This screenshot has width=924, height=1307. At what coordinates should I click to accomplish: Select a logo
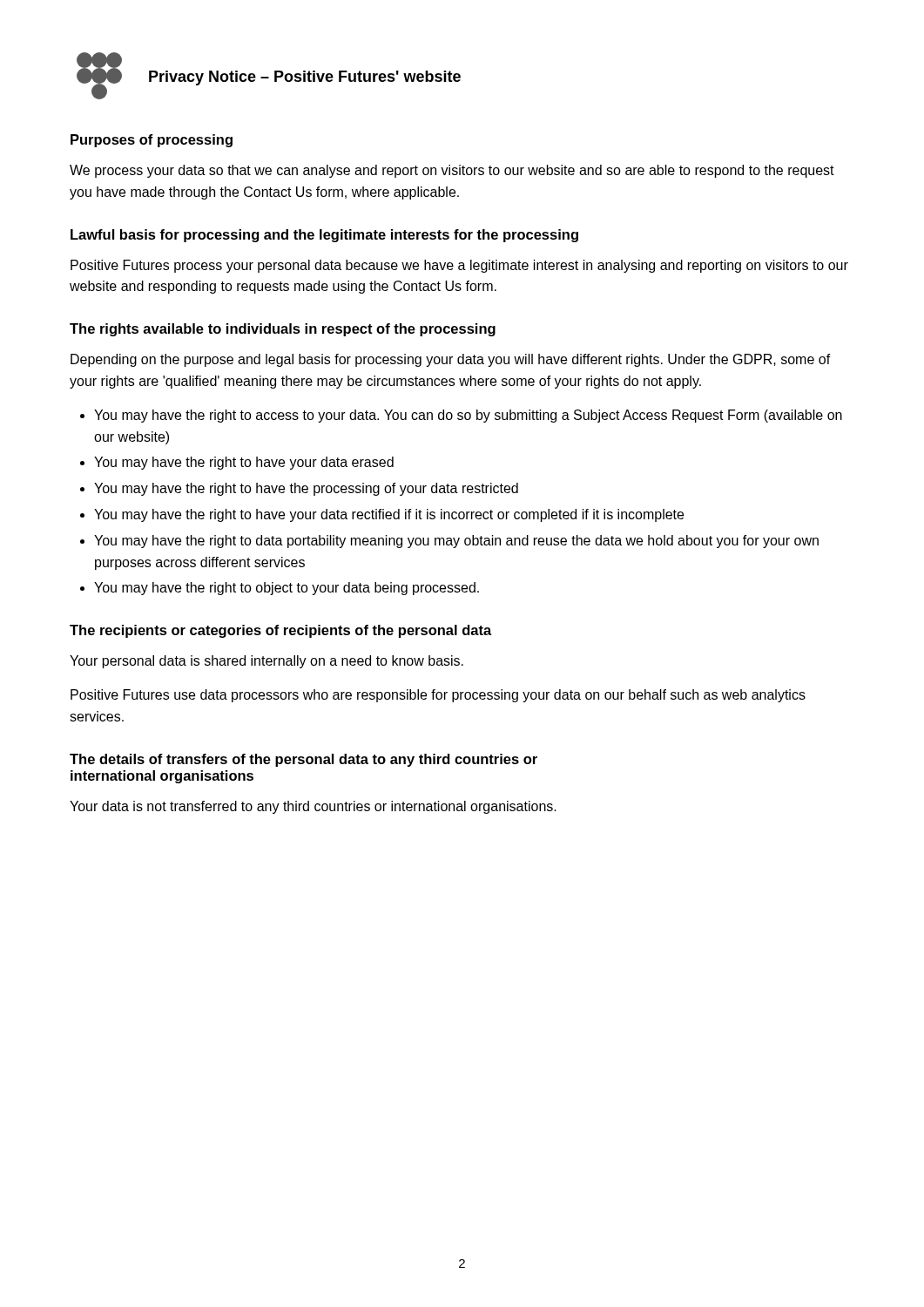[x=99, y=78]
